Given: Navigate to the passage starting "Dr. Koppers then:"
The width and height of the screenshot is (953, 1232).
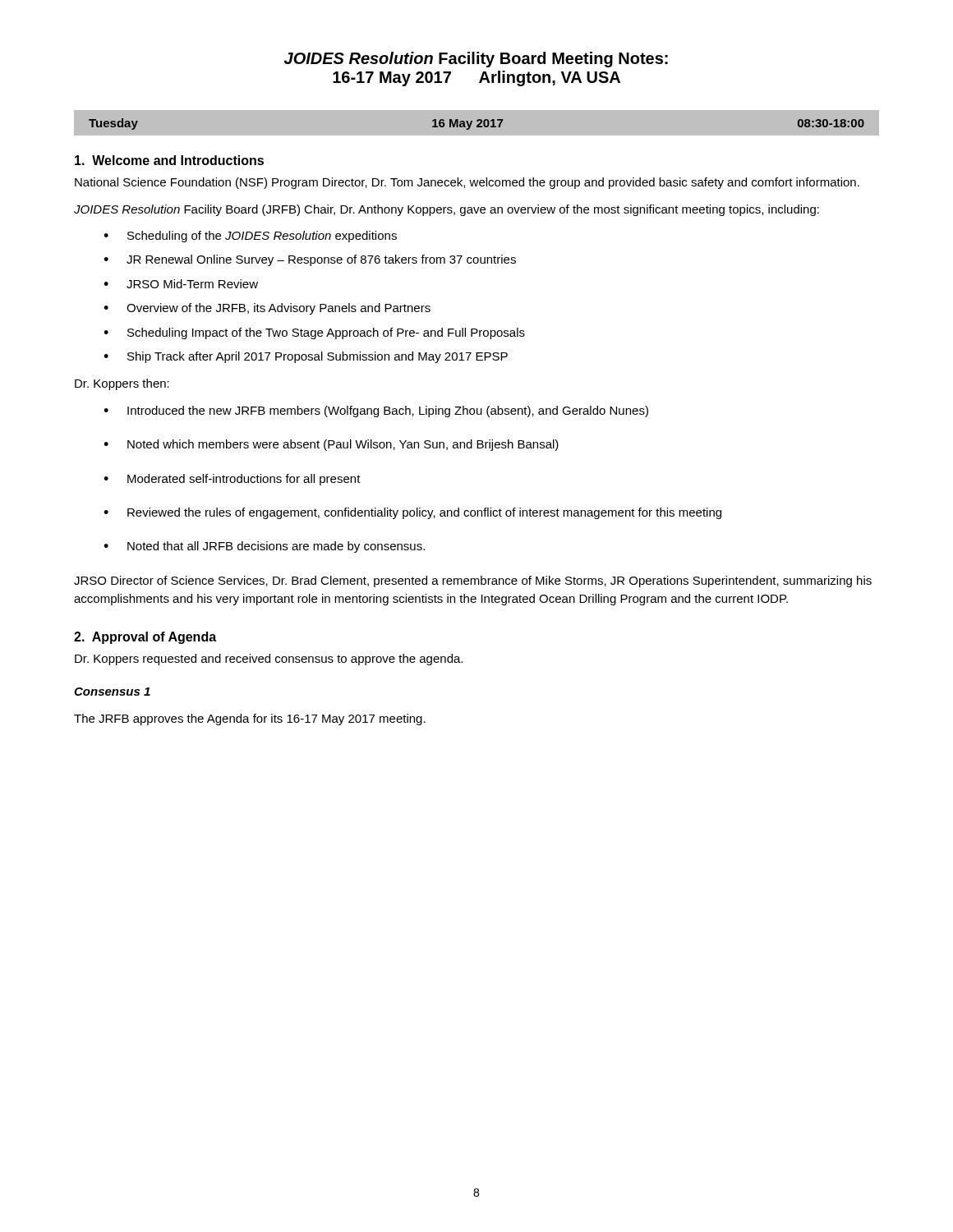Looking at the screenshot, I should [122, 383].
